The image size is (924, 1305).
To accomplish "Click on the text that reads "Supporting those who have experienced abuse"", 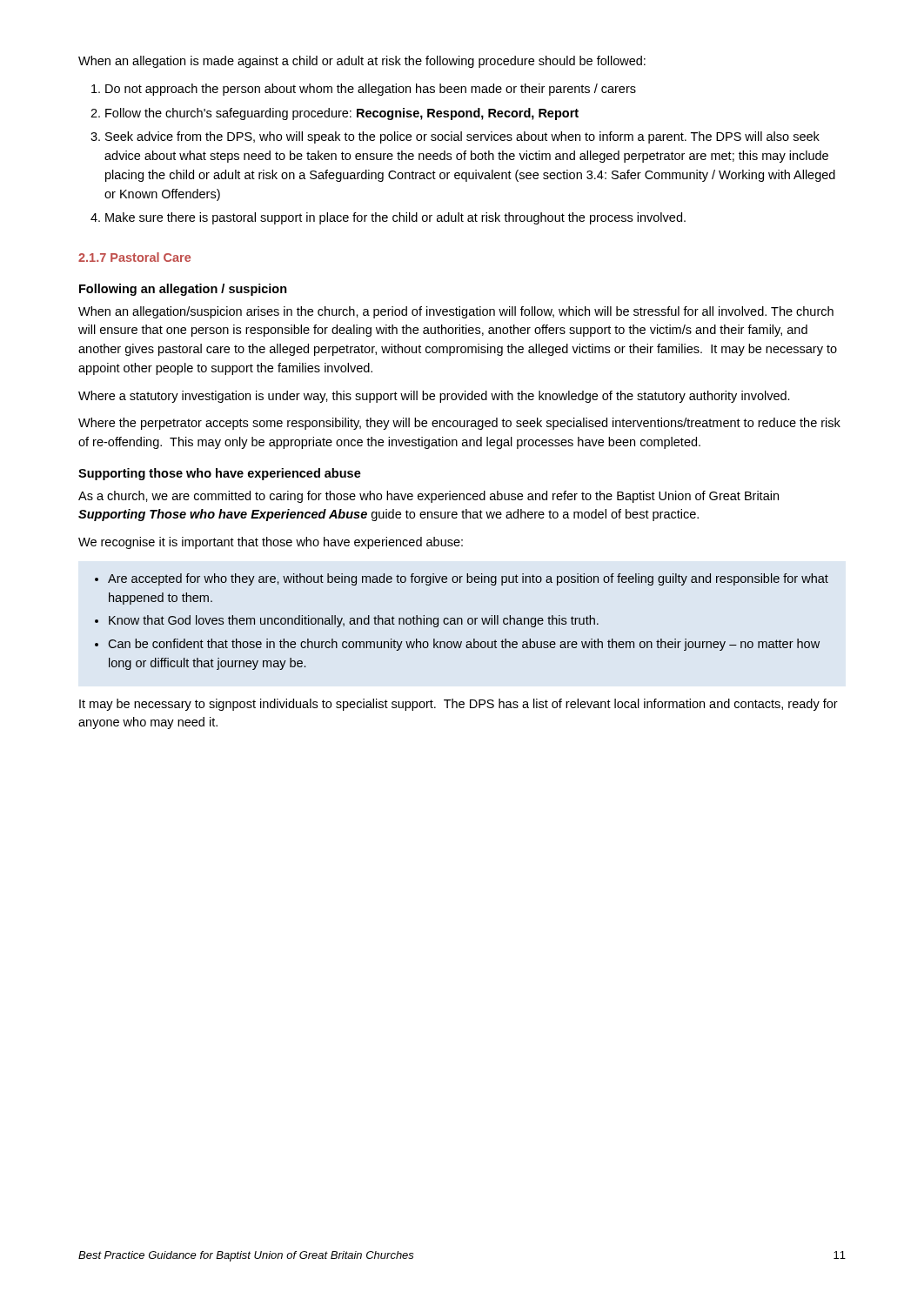I will pyautogui.click(x=220, y=474).
